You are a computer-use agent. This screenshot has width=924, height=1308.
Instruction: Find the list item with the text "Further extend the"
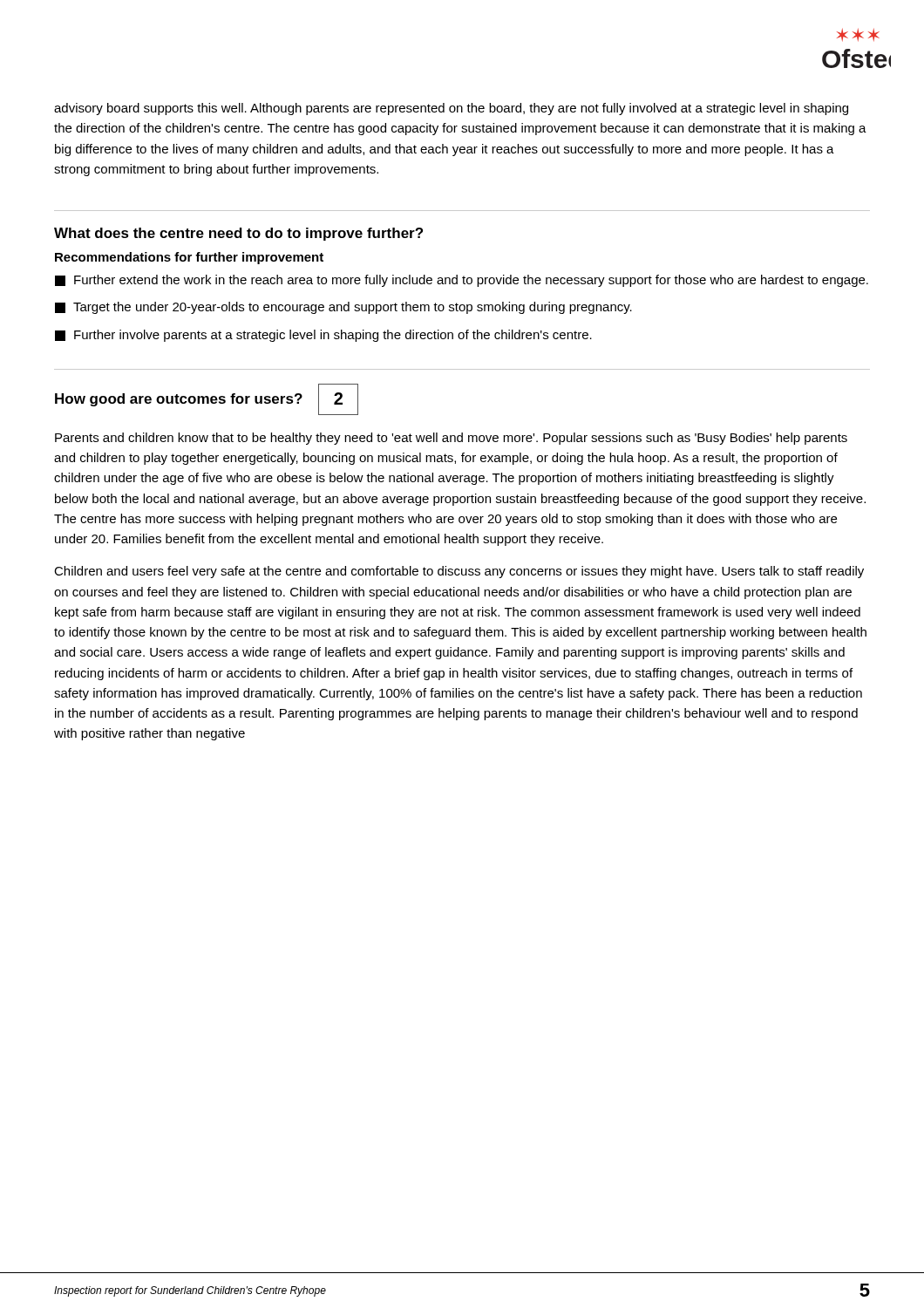[x=462, y=280]
